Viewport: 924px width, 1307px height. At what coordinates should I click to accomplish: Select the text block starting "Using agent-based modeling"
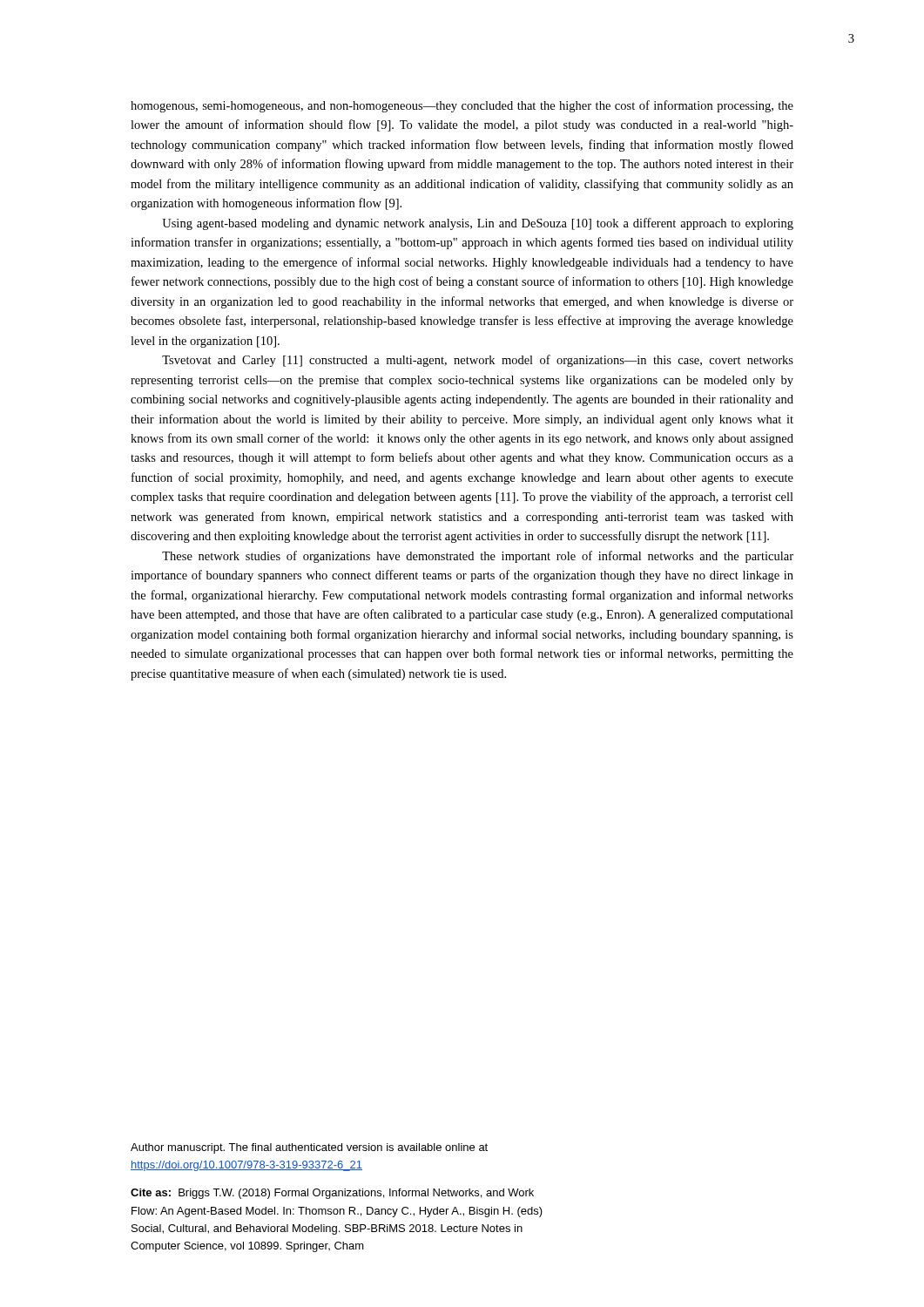pyautogui.click(x=462, y=282)
